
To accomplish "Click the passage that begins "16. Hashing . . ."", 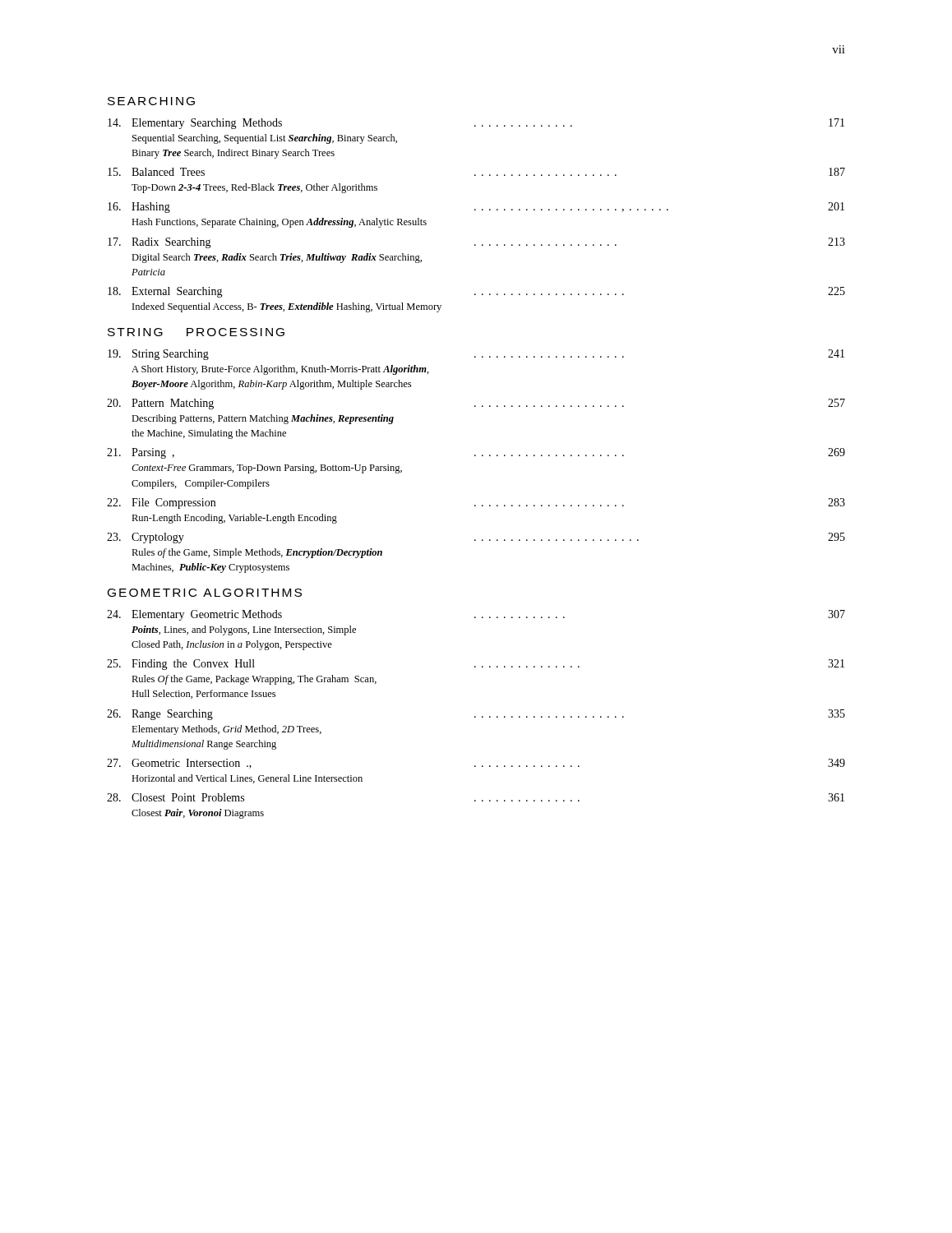I will click(x=476, y=215).
